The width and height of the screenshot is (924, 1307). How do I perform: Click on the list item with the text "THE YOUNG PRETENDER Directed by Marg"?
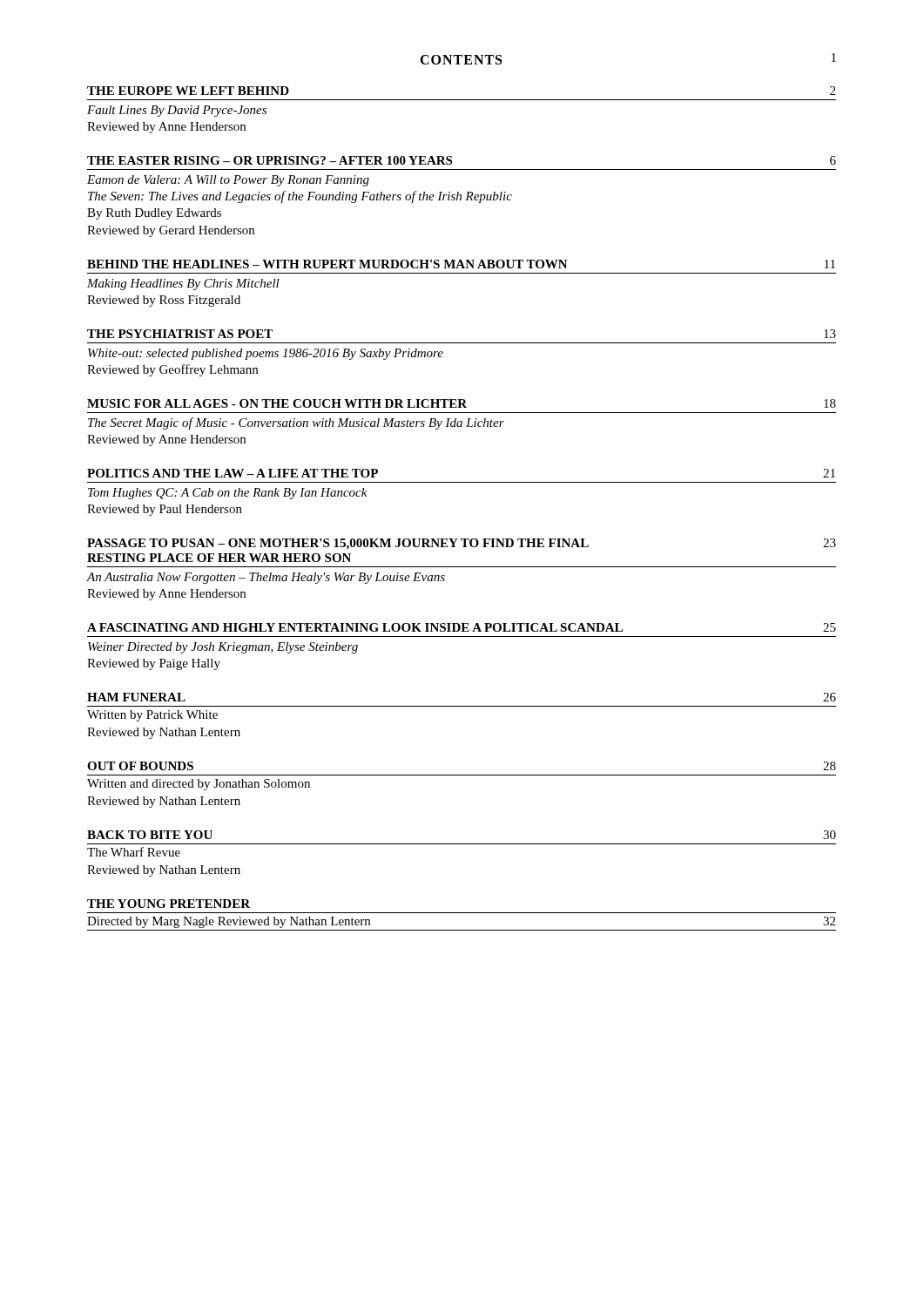click(x=462, y=914)
